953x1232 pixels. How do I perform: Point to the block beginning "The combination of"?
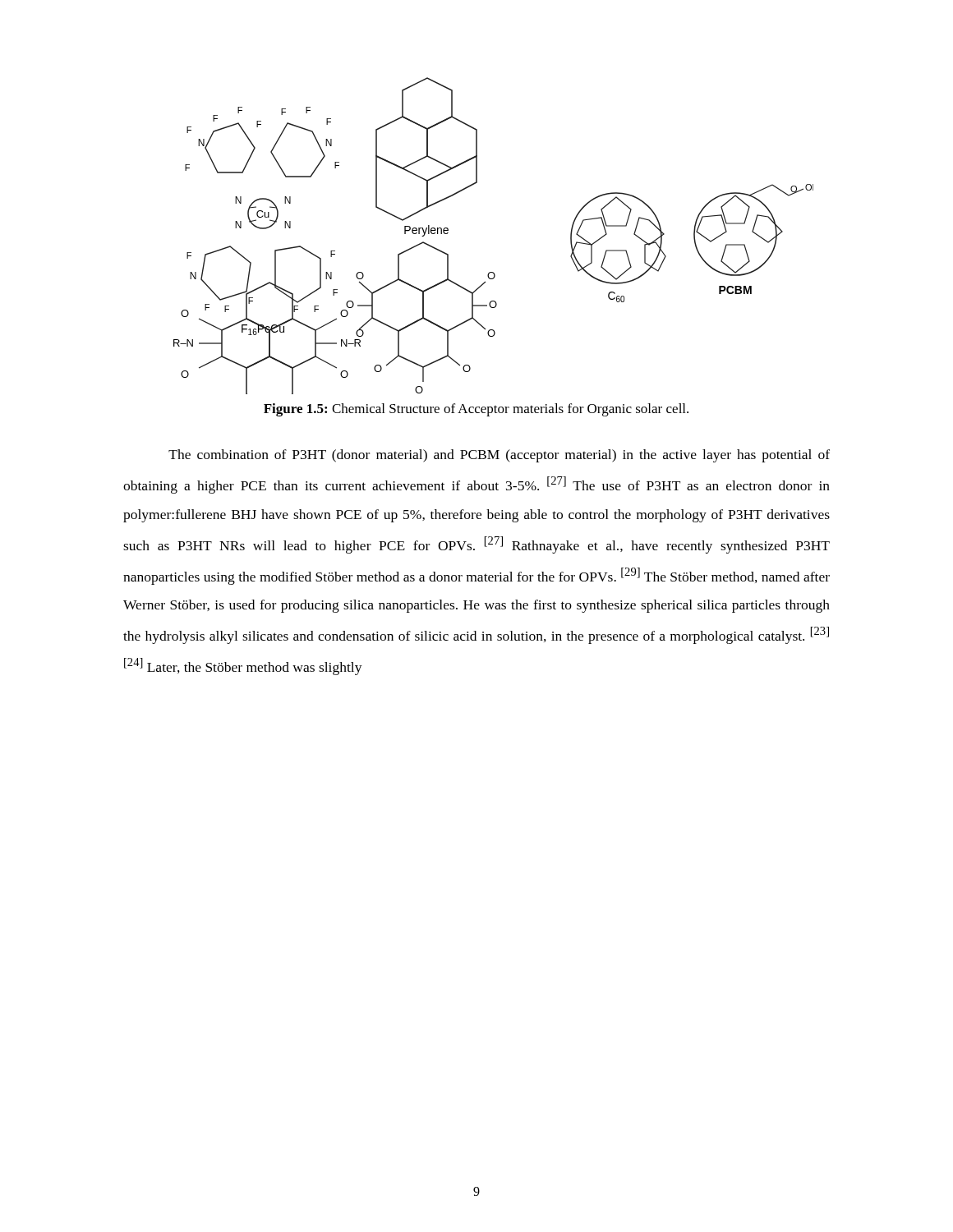(476, 561)
